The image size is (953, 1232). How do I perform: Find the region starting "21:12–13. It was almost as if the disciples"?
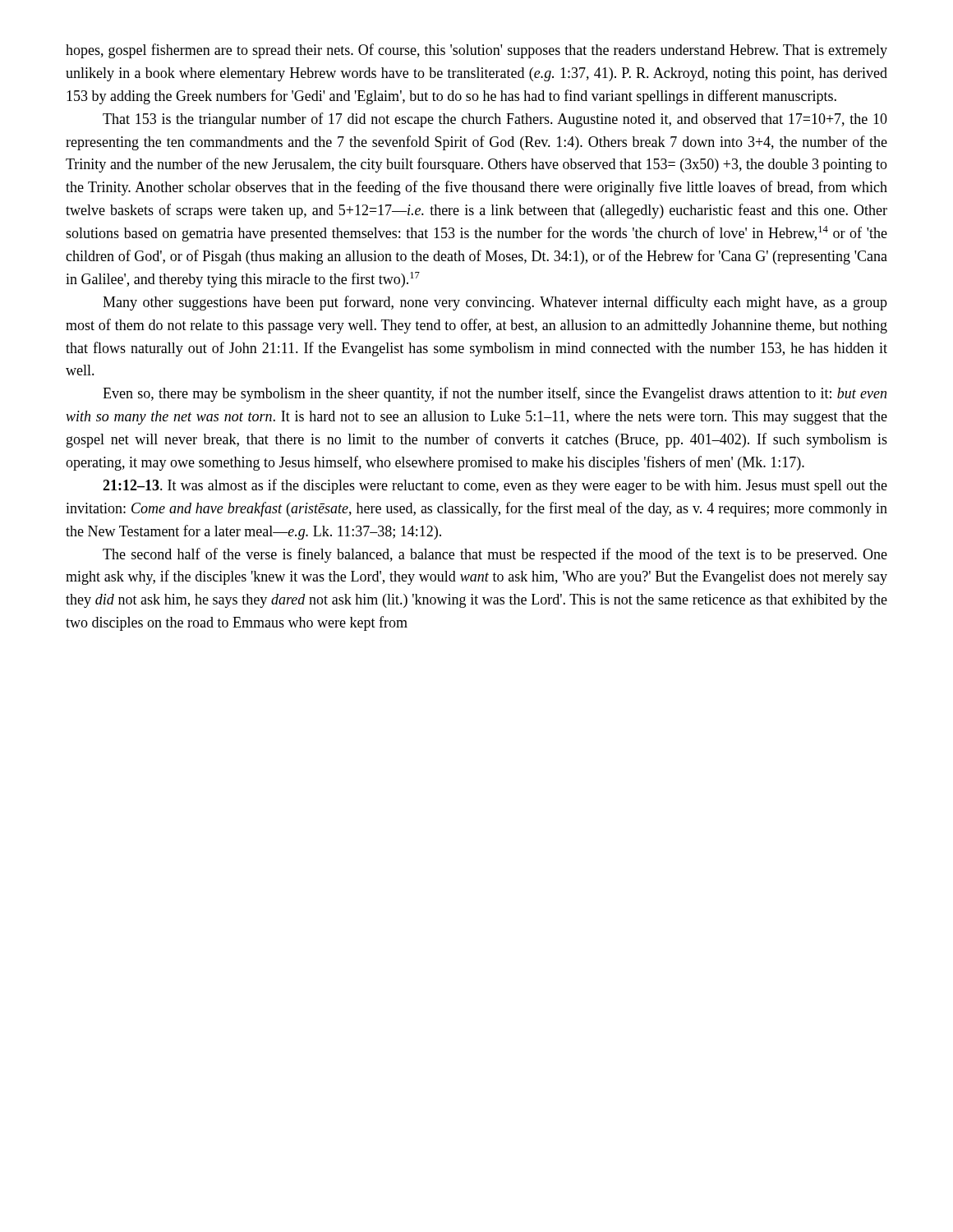[x=476, y=509]
